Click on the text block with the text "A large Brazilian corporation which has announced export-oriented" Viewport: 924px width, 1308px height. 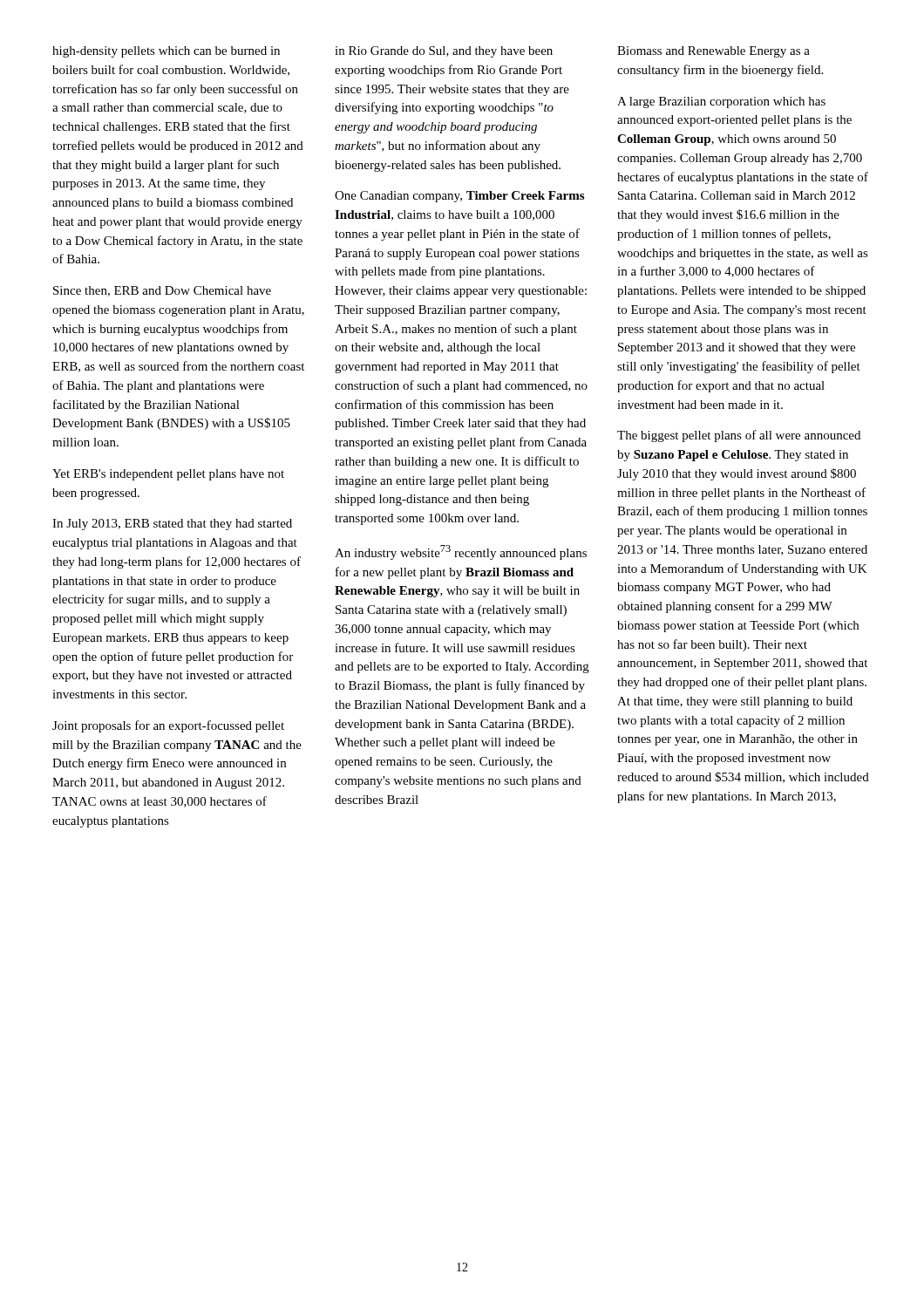[x=743, y=252]
